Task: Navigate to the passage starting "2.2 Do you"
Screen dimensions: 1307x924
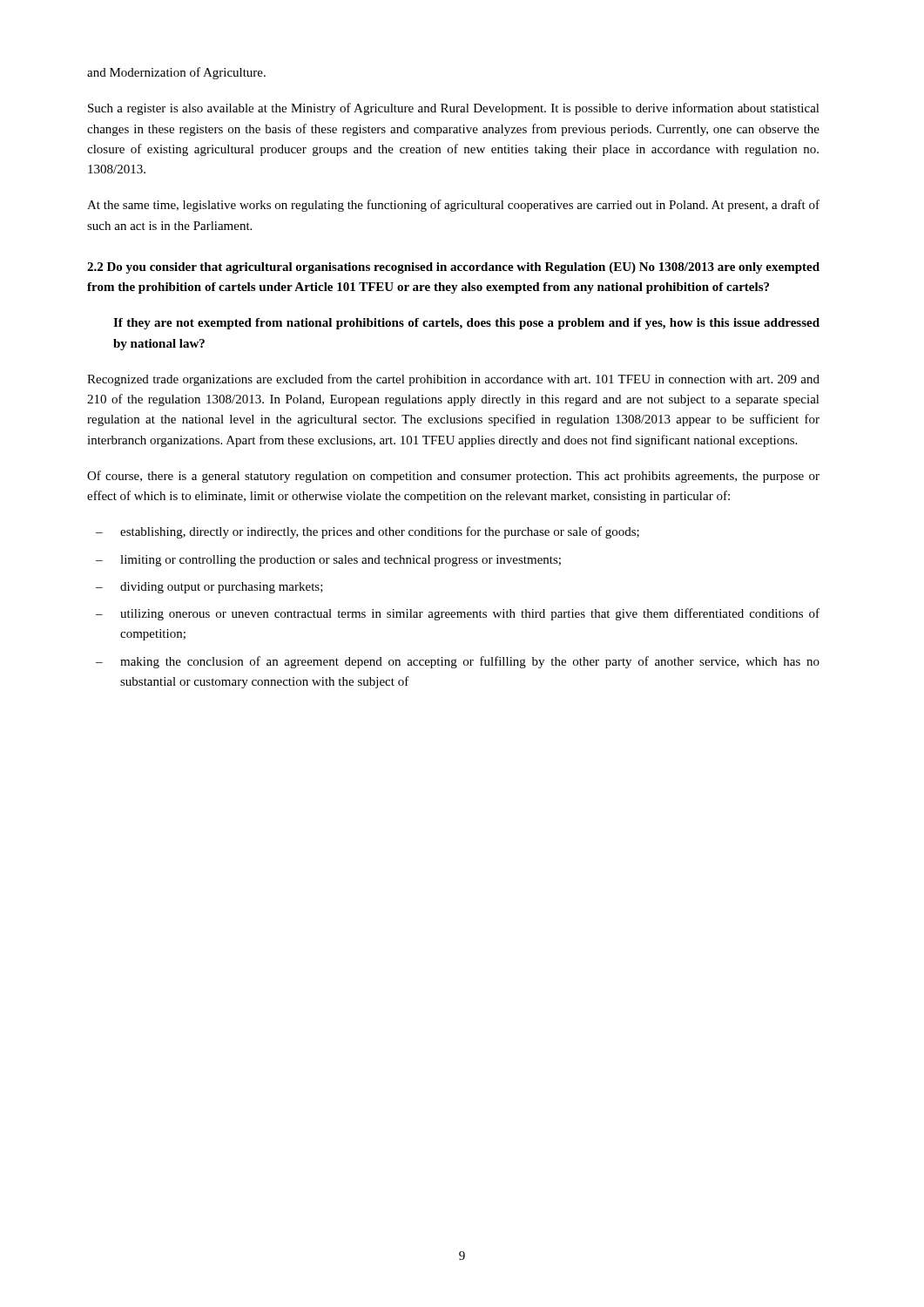Action: point(453,277)
